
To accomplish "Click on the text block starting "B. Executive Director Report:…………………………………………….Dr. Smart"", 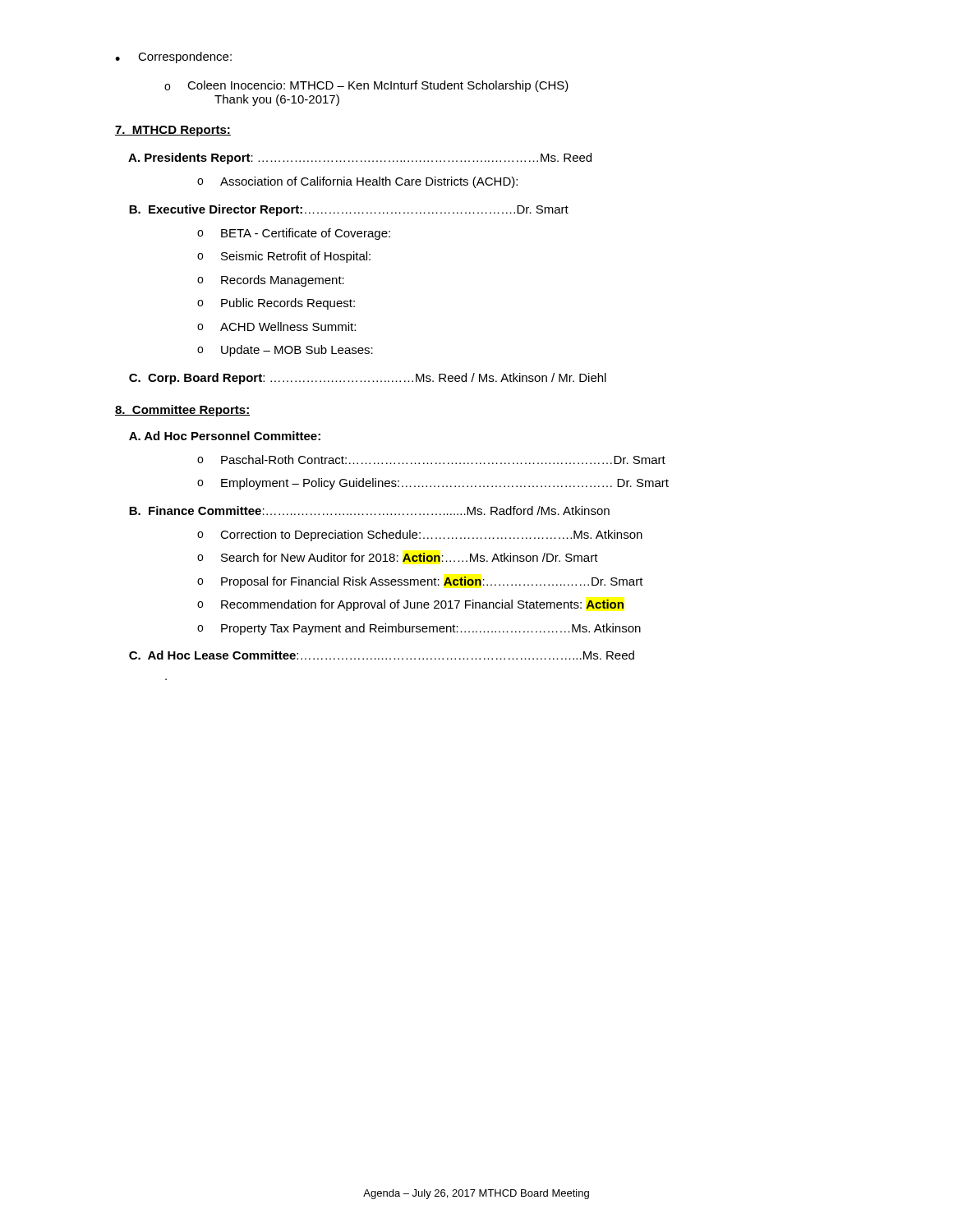I will (x=342, y=209).
